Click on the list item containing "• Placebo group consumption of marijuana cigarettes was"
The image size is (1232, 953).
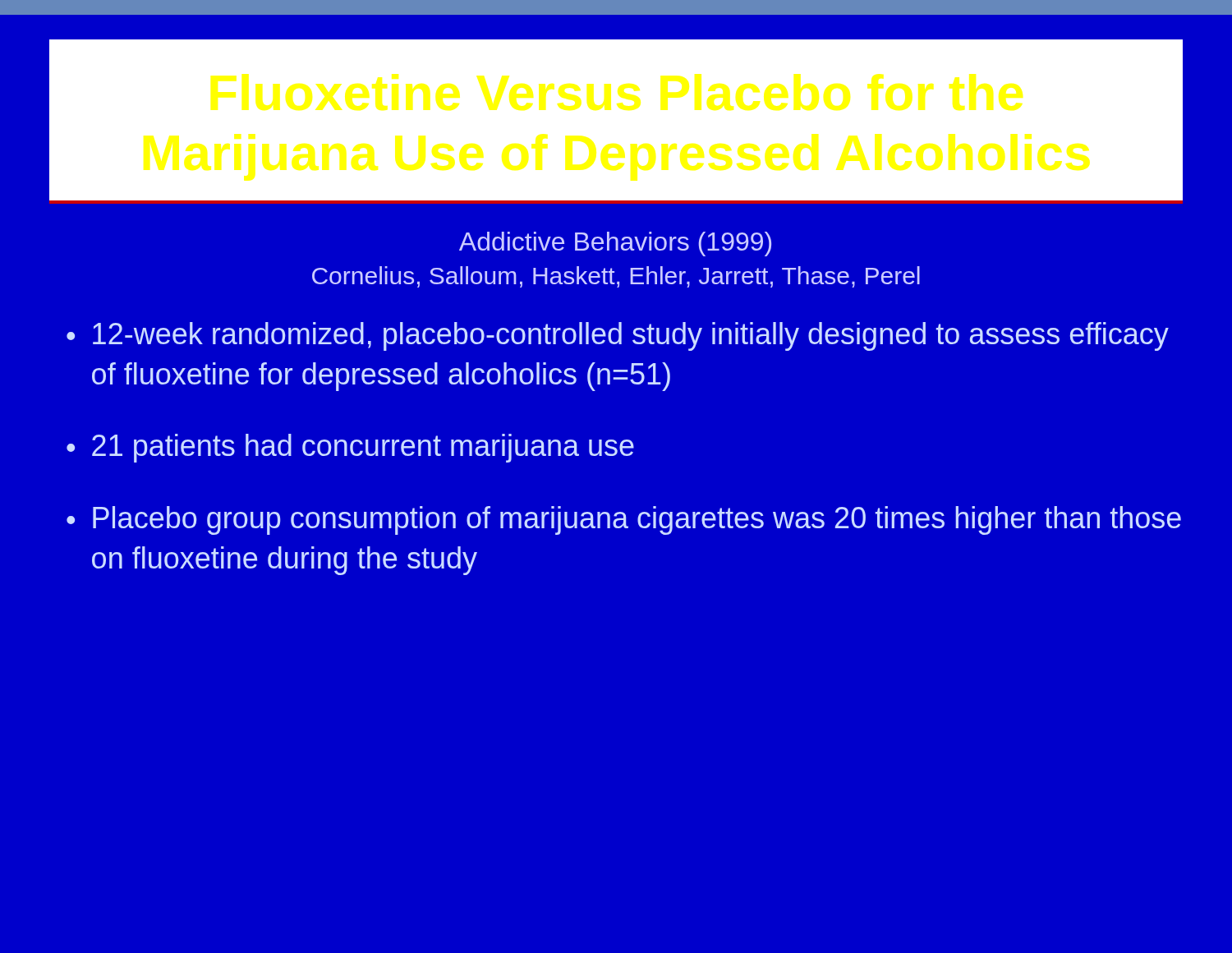(624, 539)
